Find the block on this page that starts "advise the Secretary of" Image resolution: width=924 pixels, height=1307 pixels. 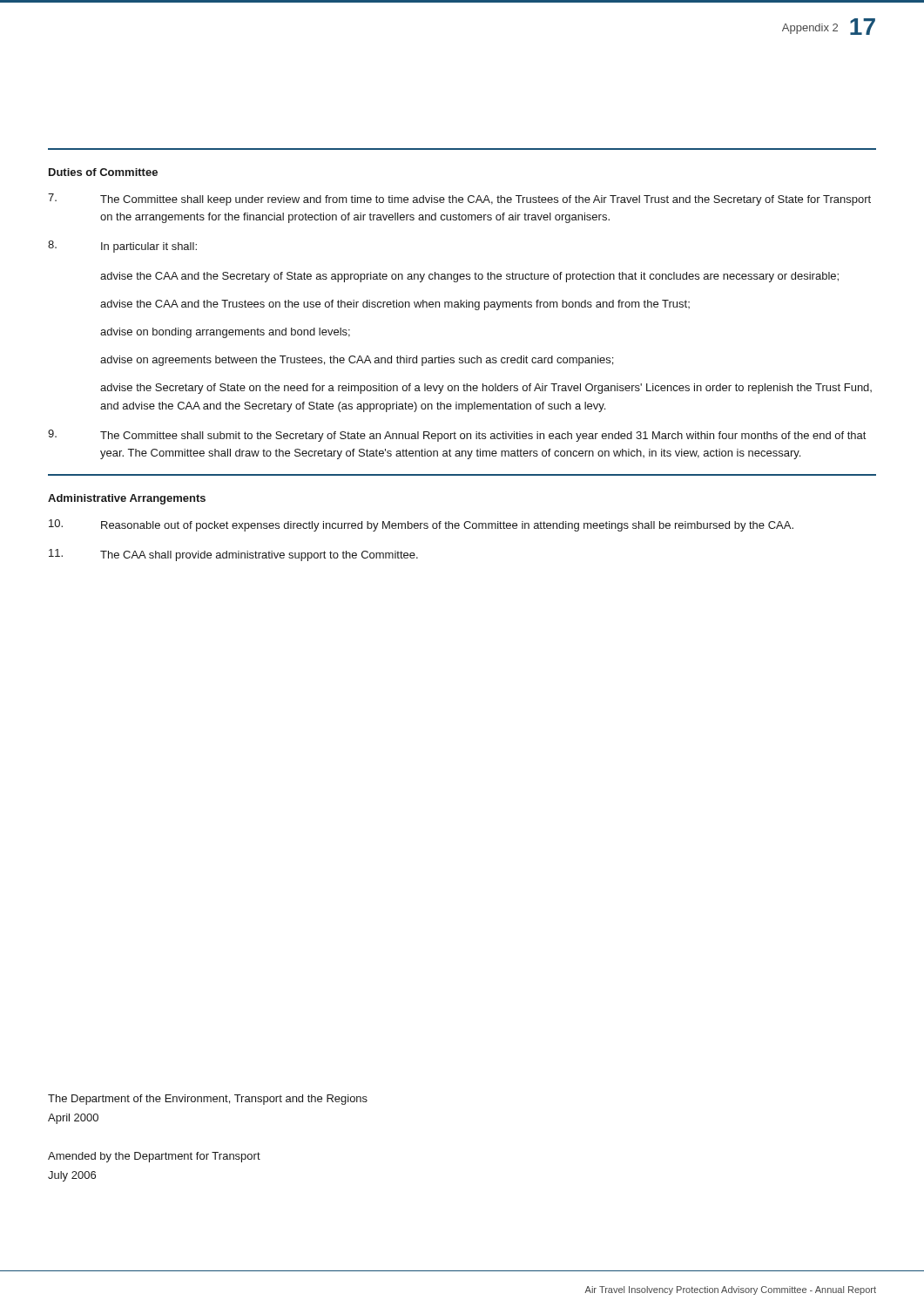click(486, 397)
